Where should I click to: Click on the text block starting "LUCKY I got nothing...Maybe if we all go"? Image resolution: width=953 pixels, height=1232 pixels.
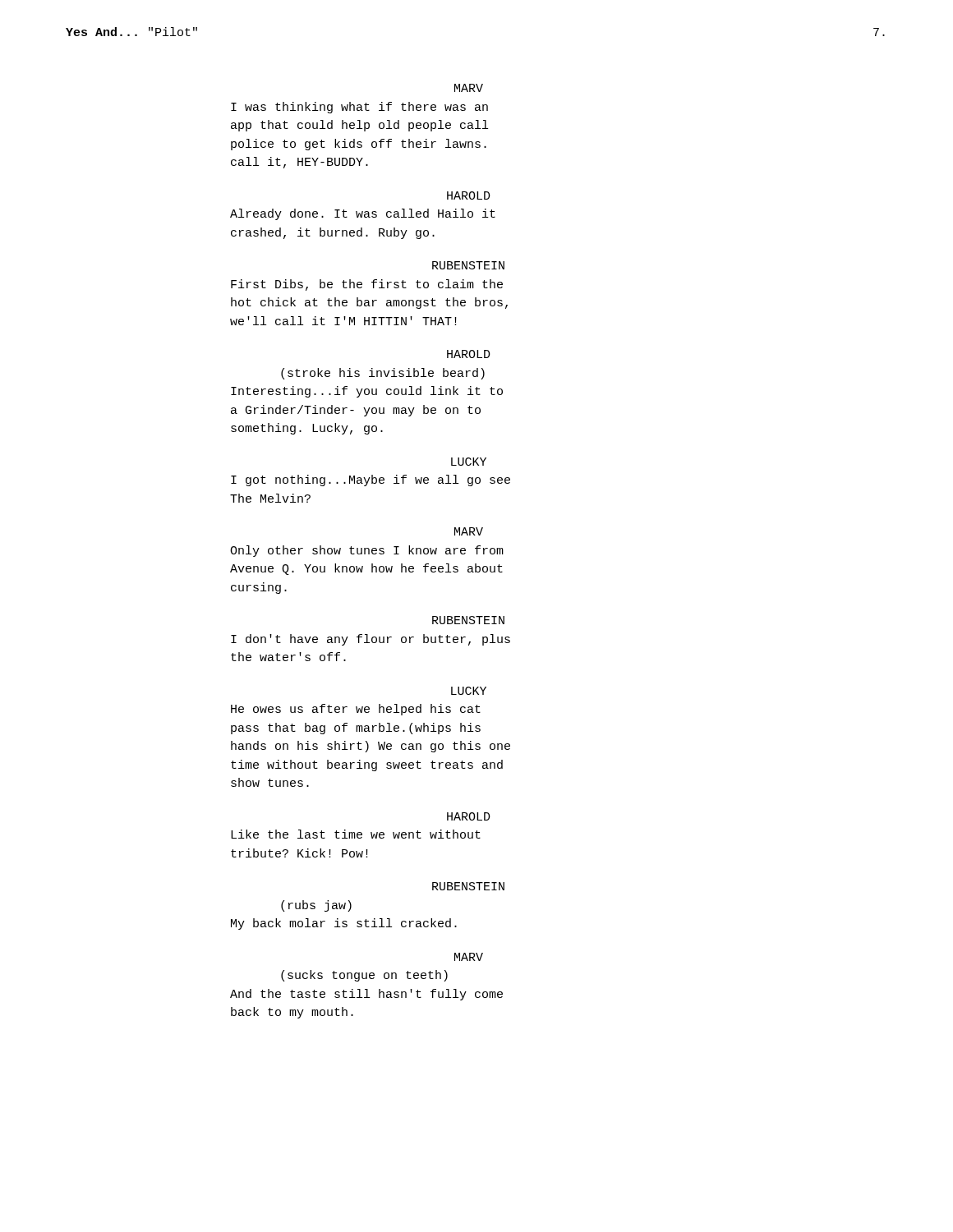click(x=468, y=481)
